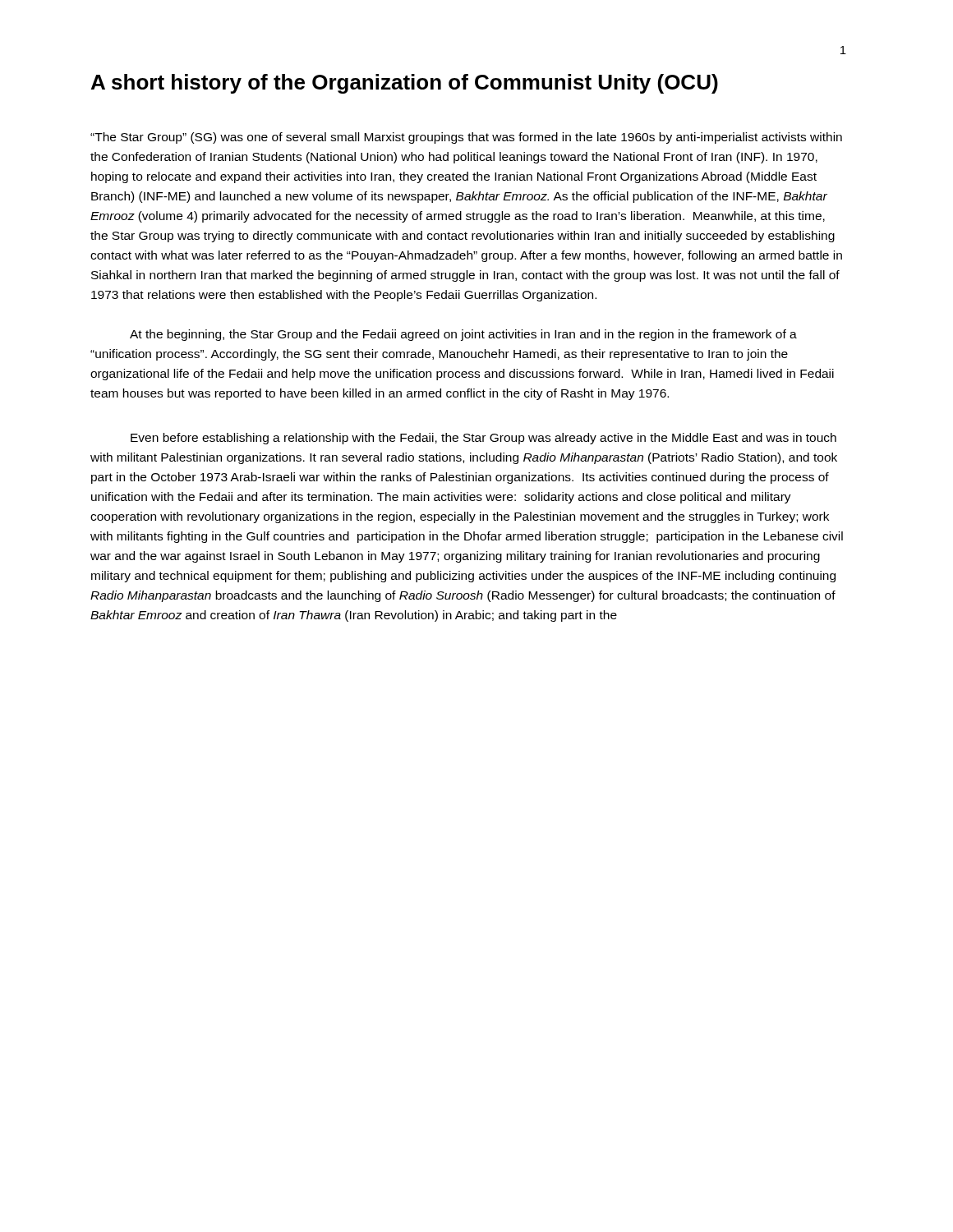Locate the text block containing "“The Star Group”"

(x=467, y=215)
